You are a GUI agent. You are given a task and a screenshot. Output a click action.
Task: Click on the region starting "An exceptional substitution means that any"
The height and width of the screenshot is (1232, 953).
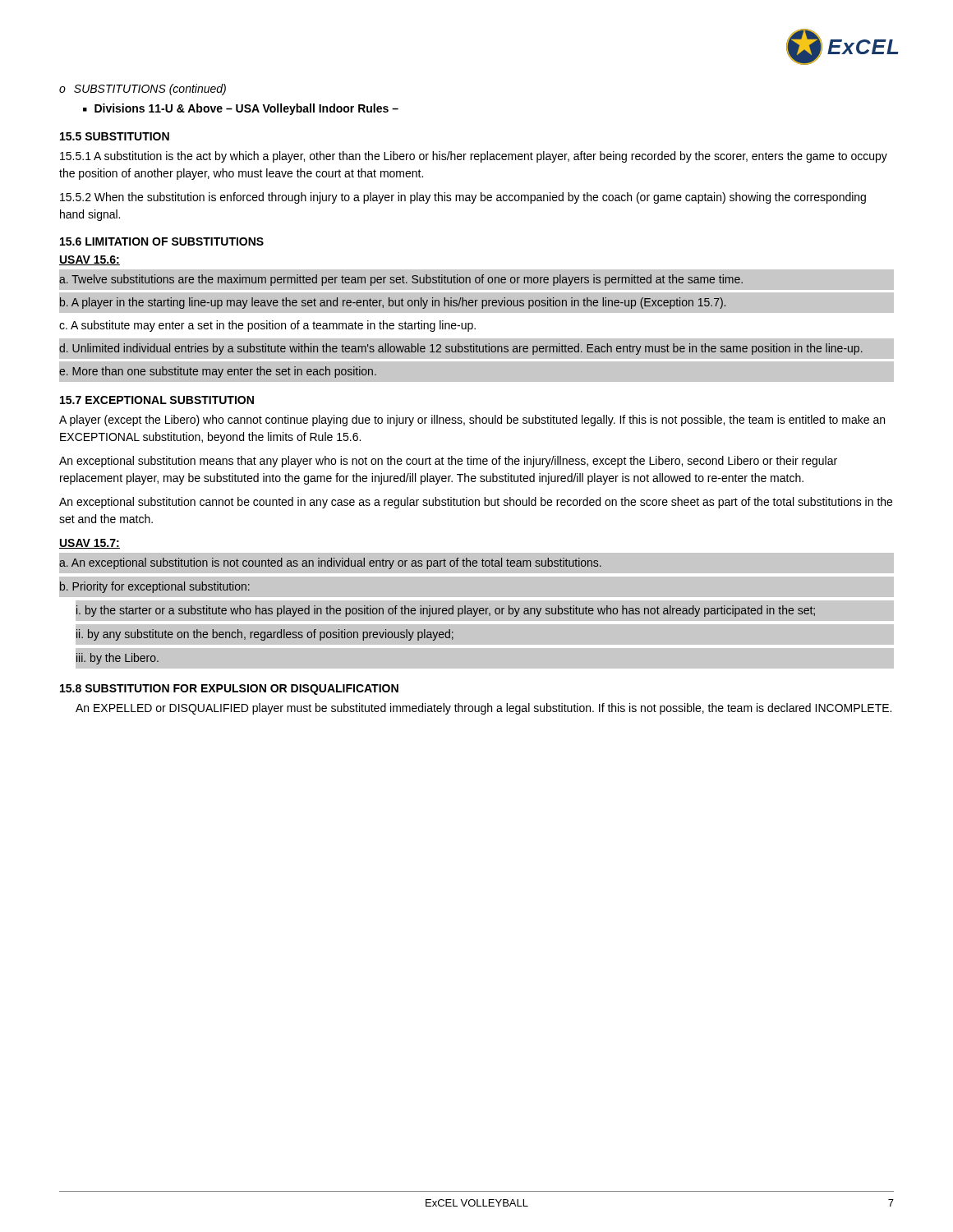pyautogui.click(x=448, y=469)
